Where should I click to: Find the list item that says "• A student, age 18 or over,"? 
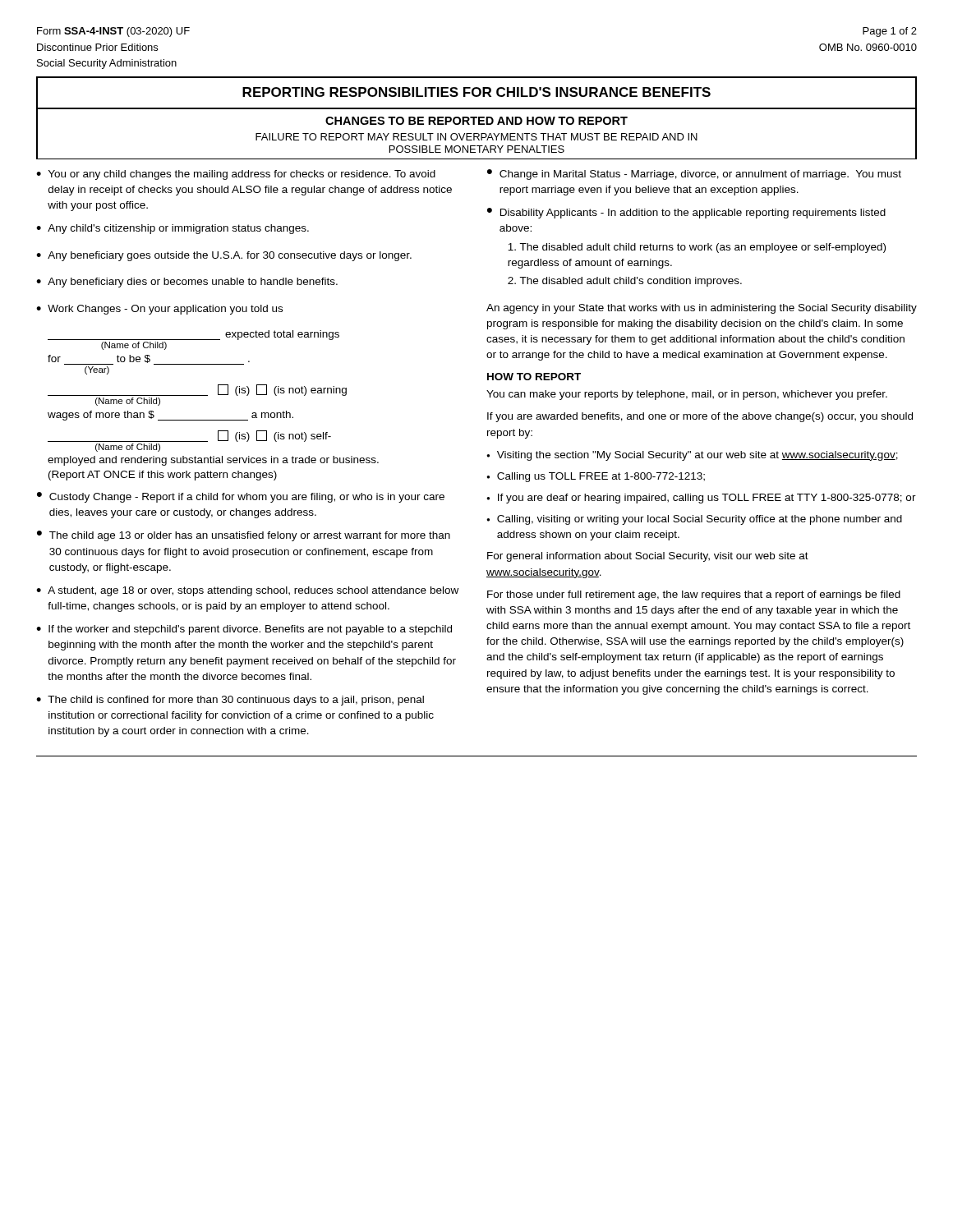250,598
